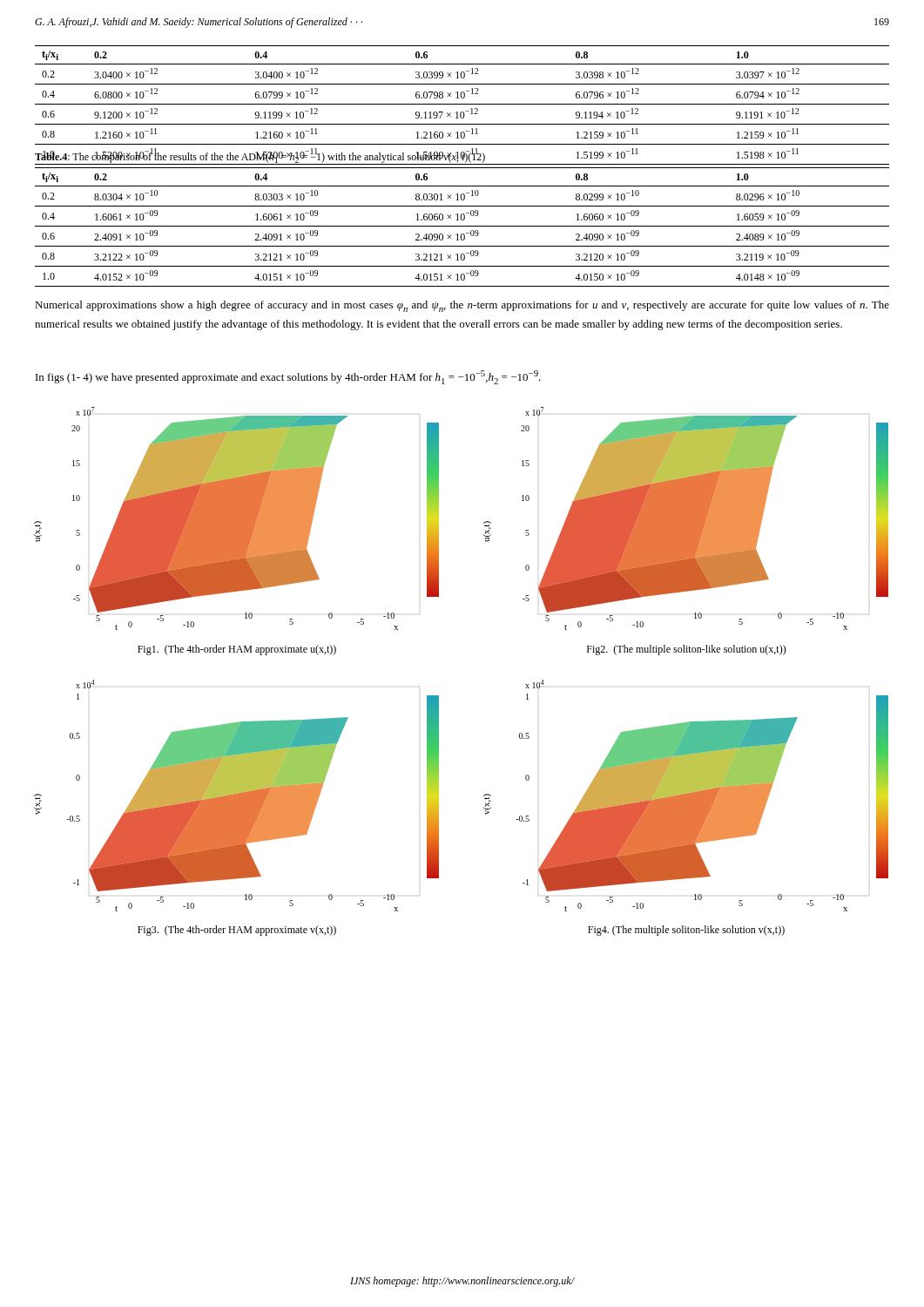Find the text starting "Fig4. (The multiple"
924x1307 pixels.
pos(686,930)
